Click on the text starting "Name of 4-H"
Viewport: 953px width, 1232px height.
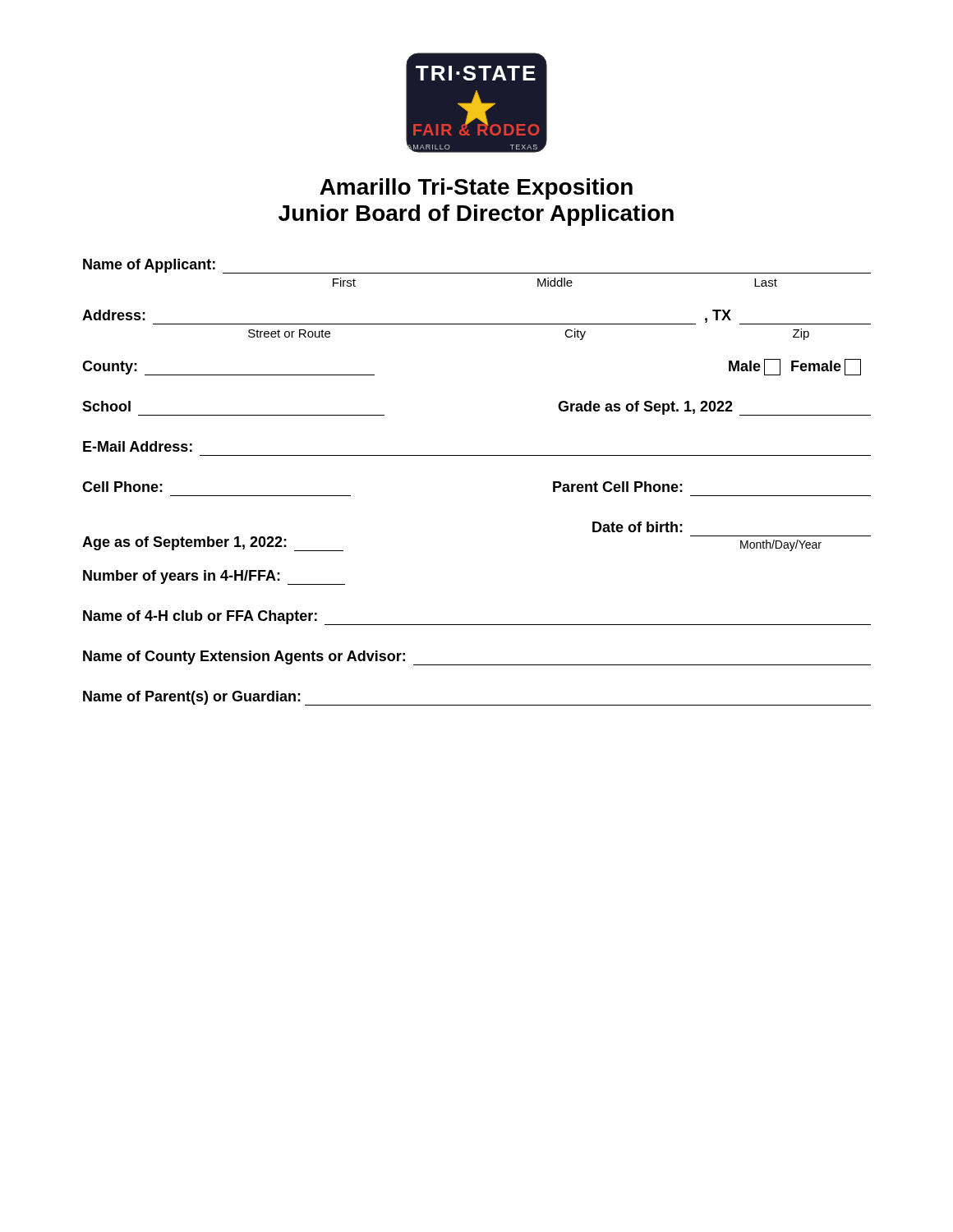pyautogui.click(x=476, y=616)
